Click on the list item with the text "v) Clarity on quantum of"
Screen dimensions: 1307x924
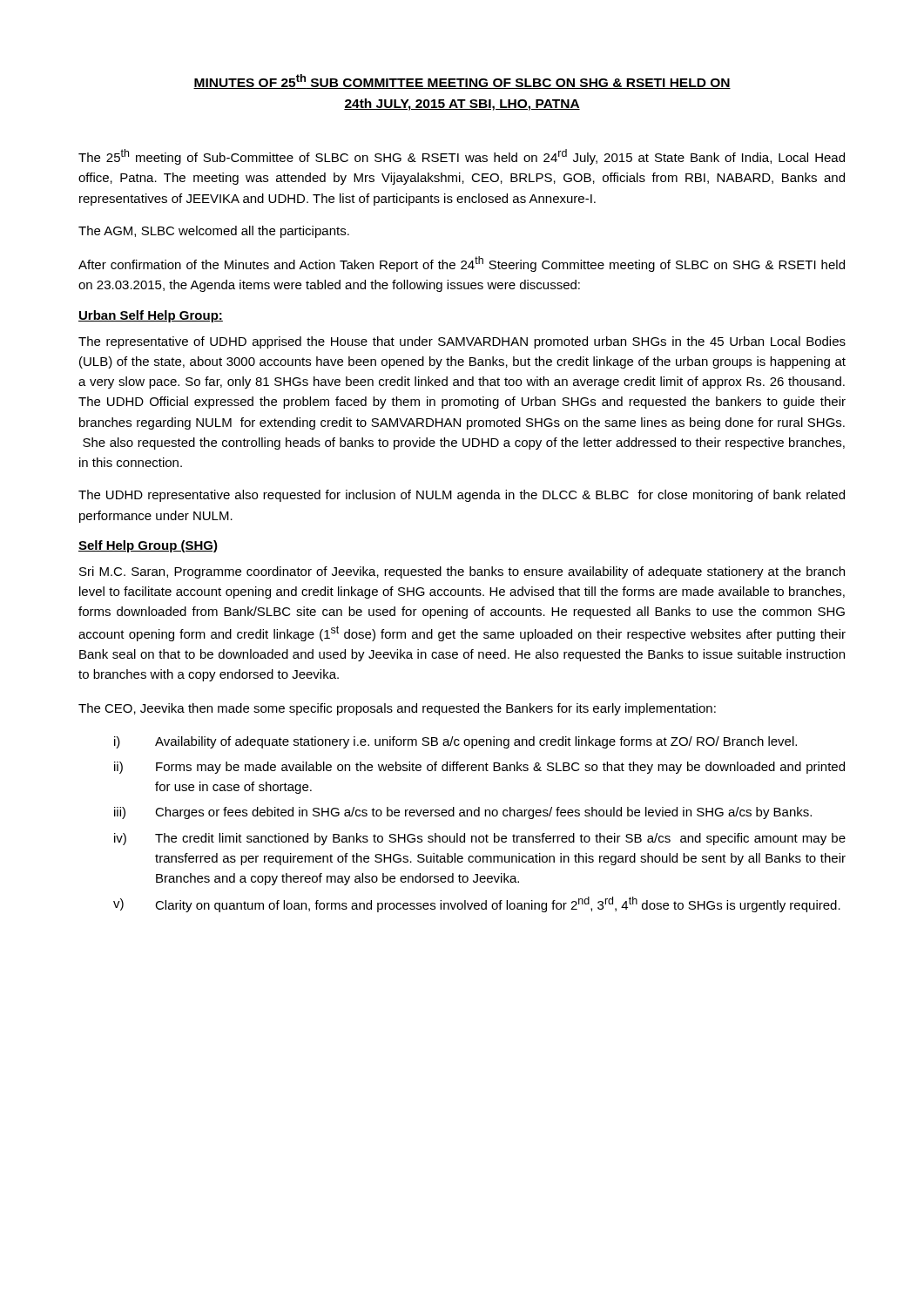point(479,905)
